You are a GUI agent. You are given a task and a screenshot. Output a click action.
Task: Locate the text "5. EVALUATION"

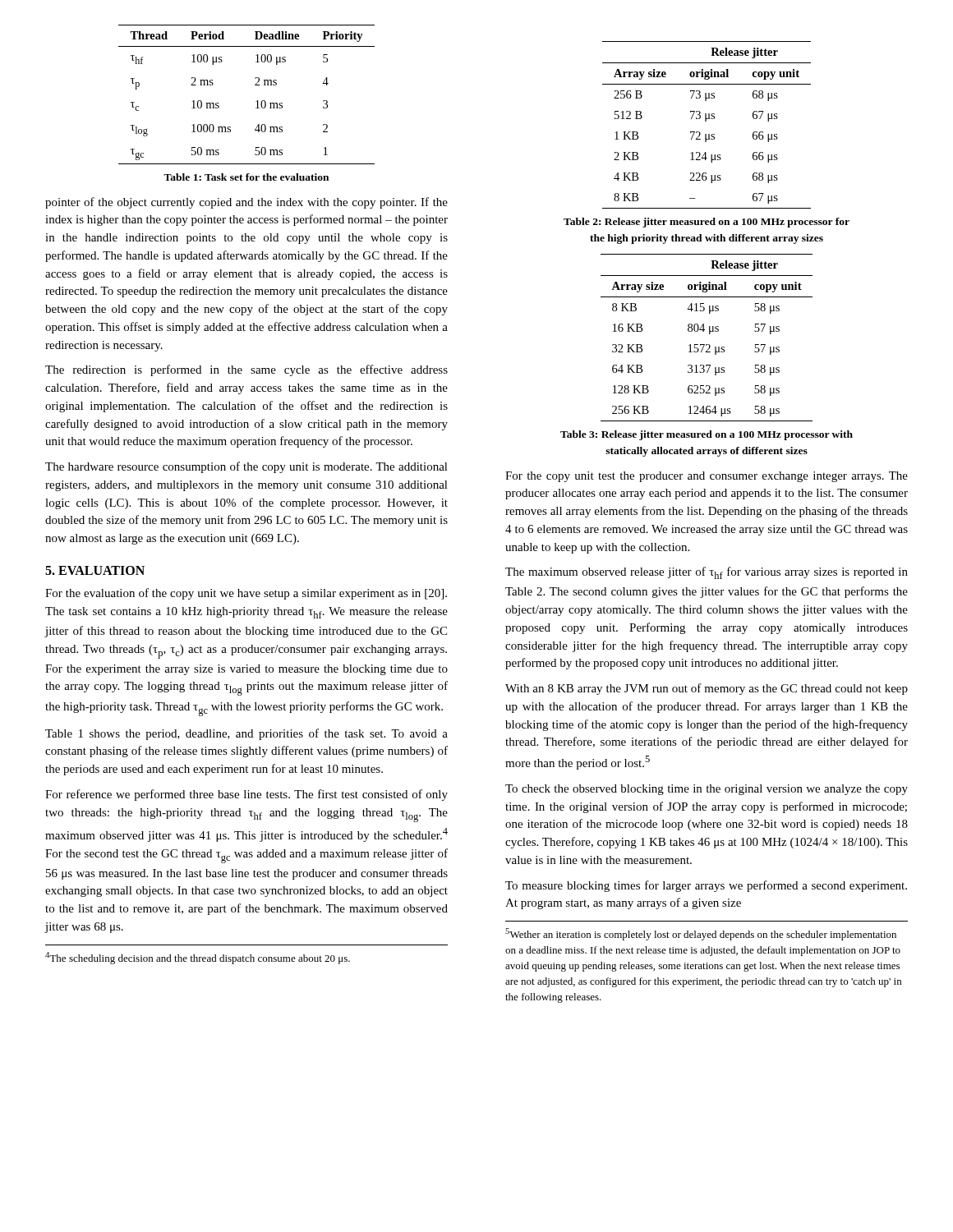[95, 570]
